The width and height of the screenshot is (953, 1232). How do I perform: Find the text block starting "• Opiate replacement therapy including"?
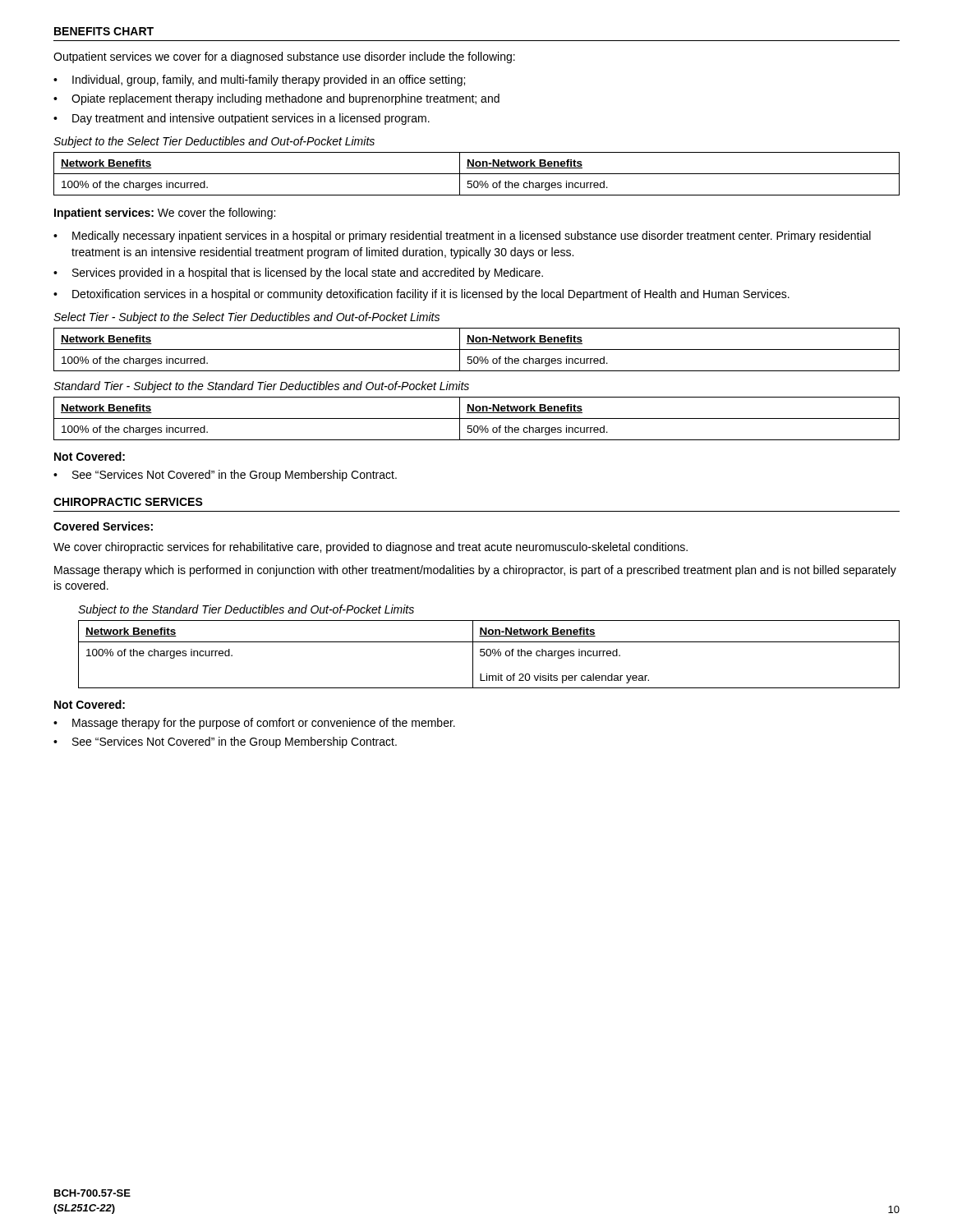pyautogui.click(x=277, y=99)
